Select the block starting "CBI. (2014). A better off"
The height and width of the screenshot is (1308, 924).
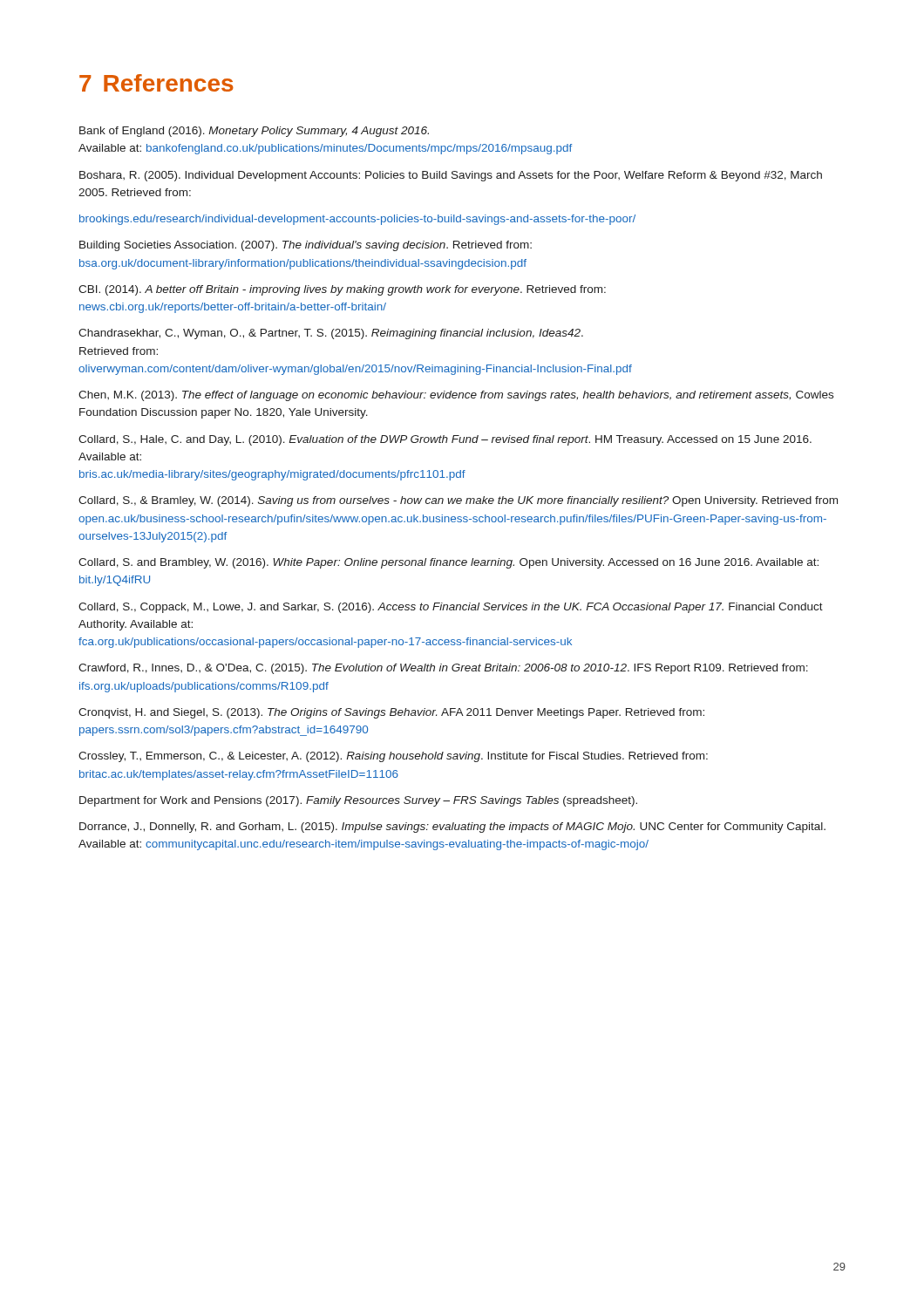pyautogui.click(x=342, y=298)
